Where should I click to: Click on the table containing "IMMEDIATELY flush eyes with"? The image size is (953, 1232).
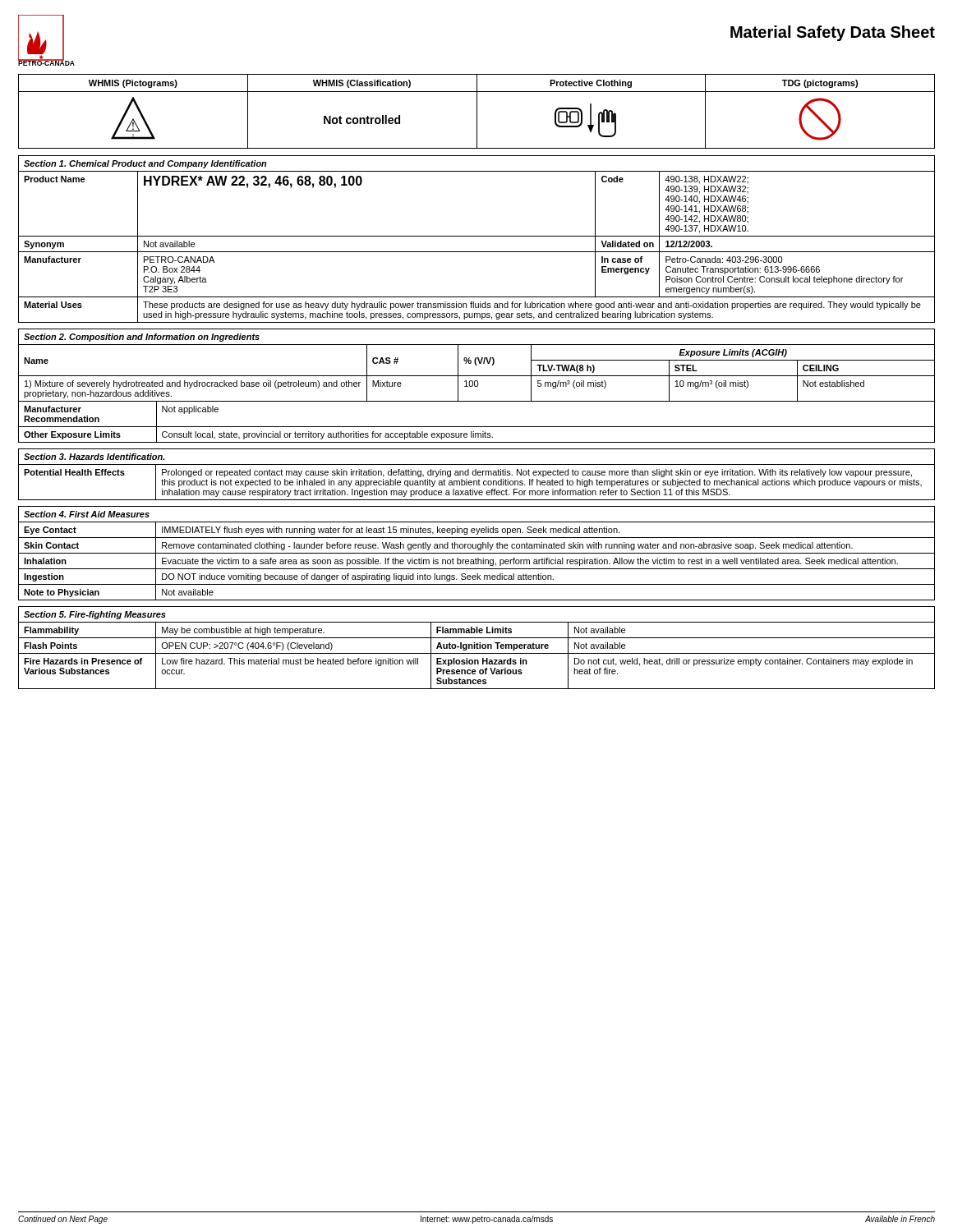(x=476, y=561)
